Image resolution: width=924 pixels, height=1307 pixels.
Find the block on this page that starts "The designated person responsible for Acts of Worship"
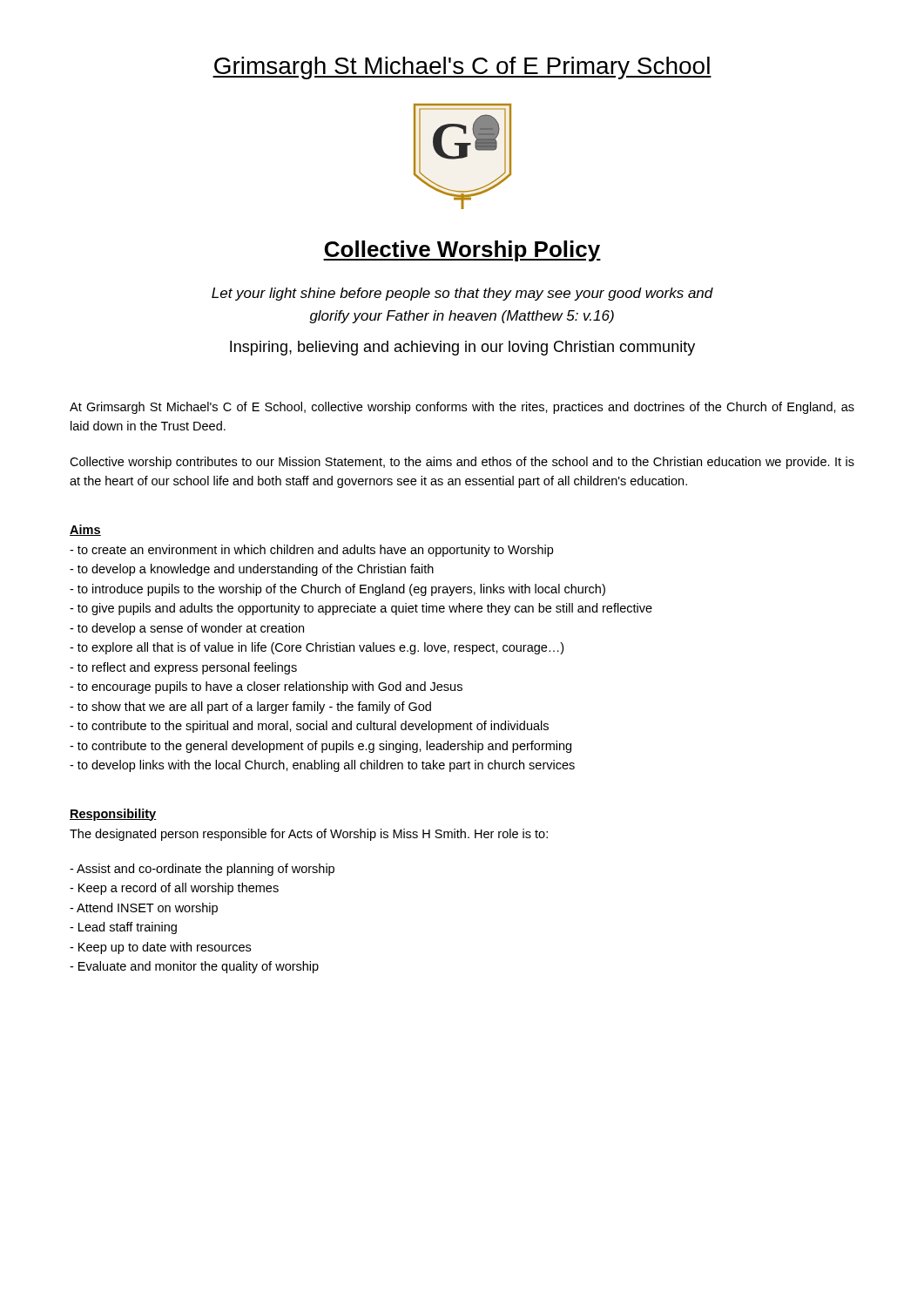point(309,833)
